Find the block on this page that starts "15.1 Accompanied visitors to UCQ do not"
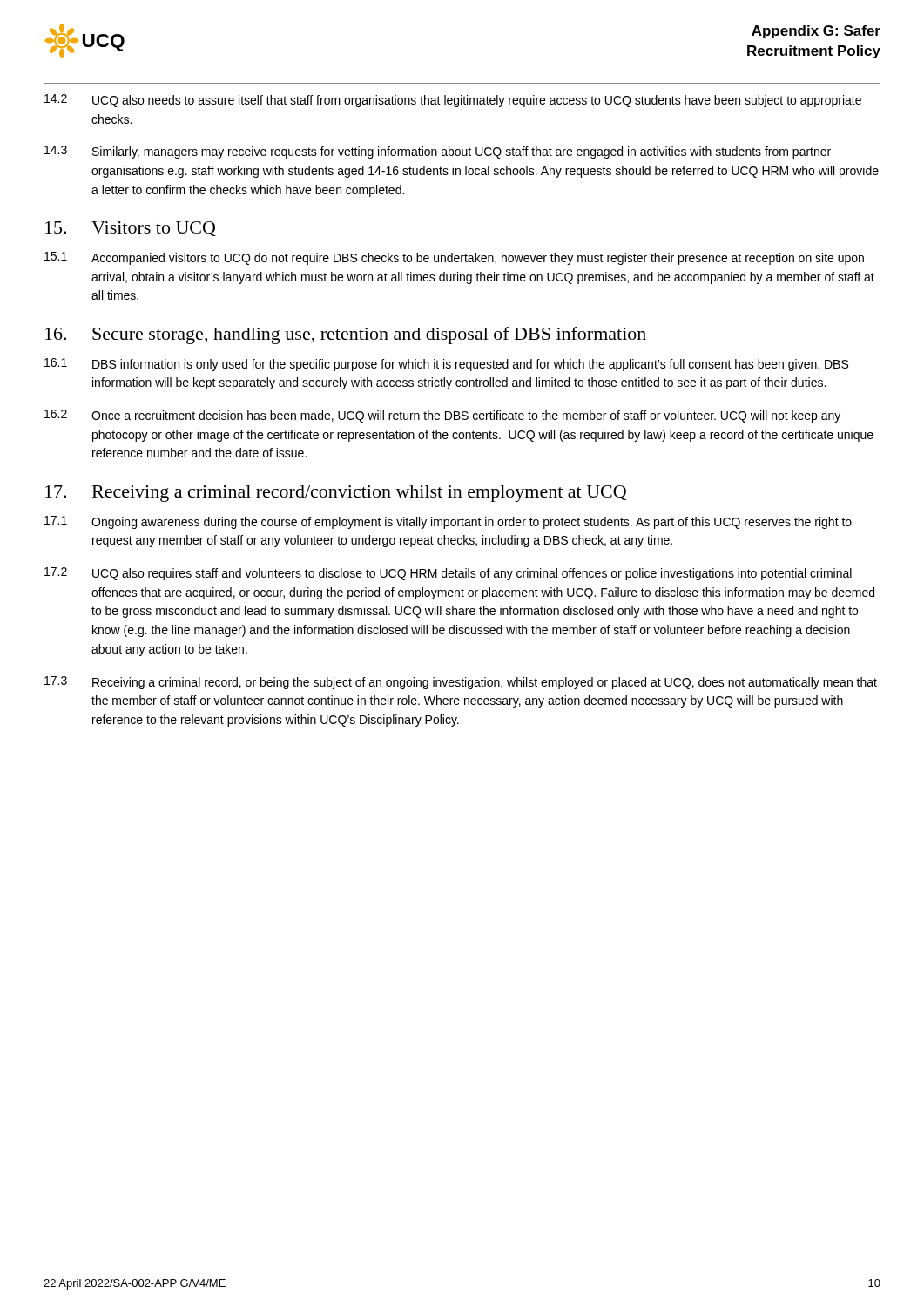Screen dimensions: 1307x924 pos(462,278)
